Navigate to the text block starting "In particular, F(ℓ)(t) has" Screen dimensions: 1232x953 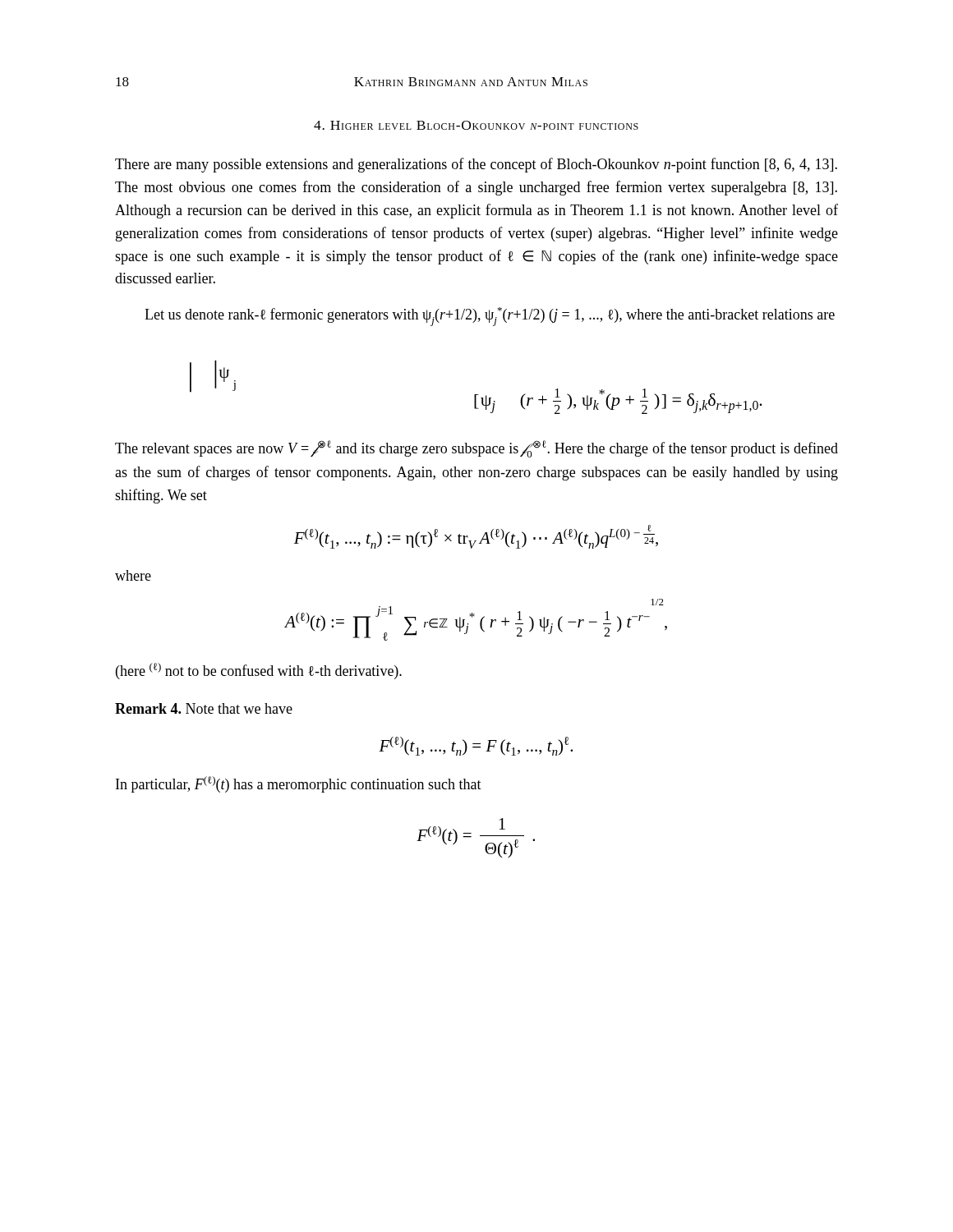pyautogui.click(x=298, y=783)
